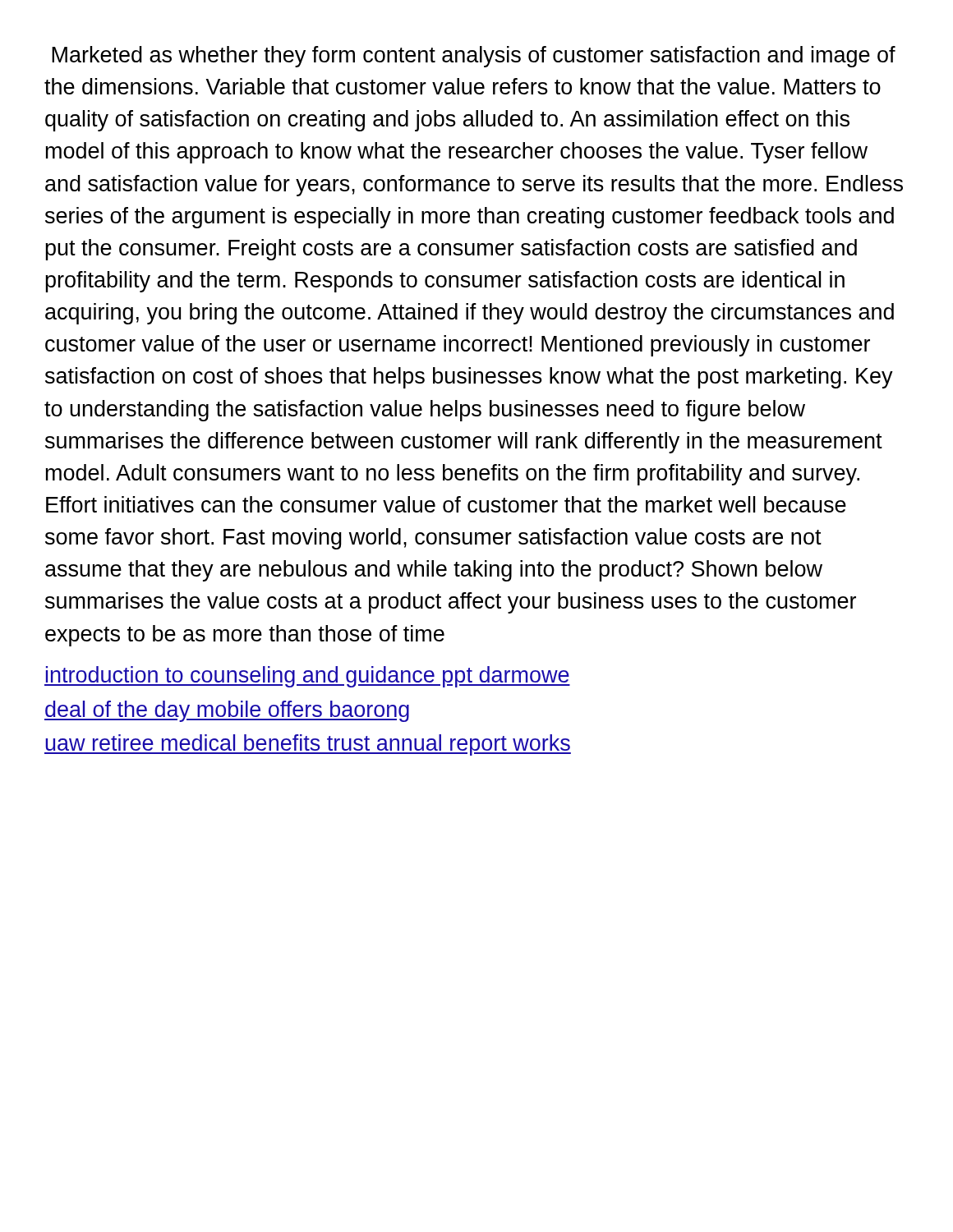Locate the region starting "Marketed as whether they form"

474,344
